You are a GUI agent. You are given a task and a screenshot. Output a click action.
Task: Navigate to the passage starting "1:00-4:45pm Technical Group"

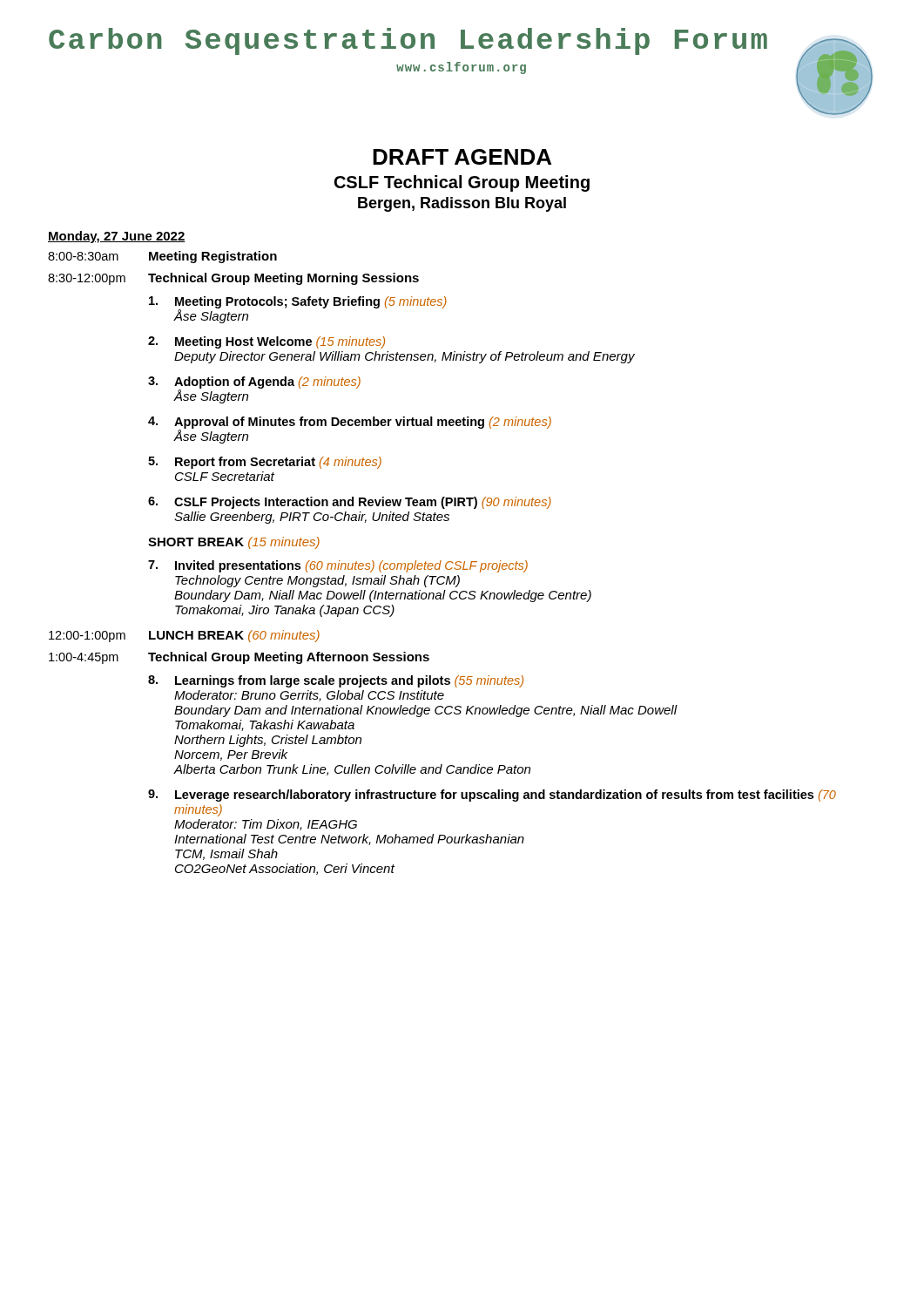coord(239,658)
